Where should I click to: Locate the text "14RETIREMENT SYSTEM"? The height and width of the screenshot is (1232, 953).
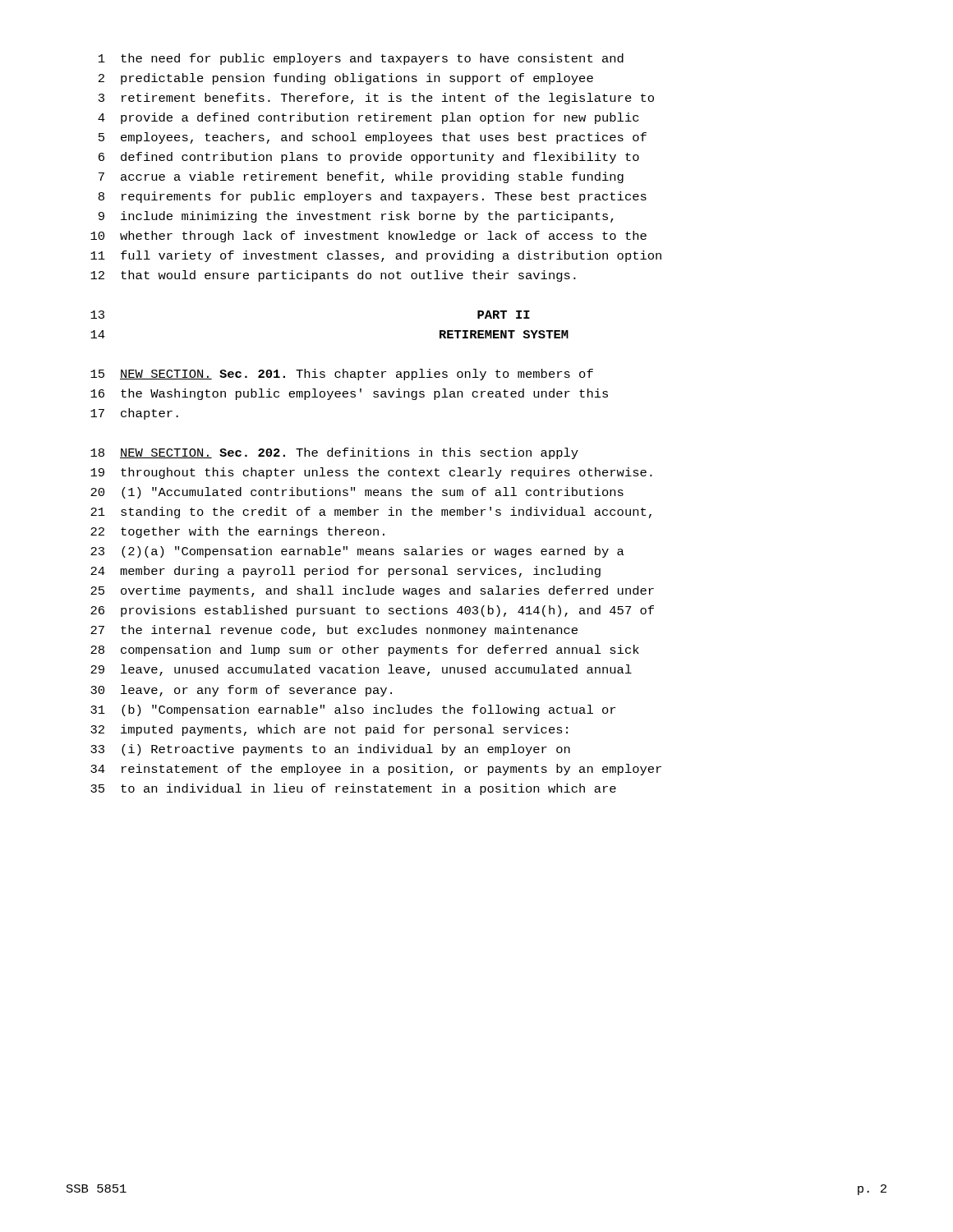click(x=476, y=335)
